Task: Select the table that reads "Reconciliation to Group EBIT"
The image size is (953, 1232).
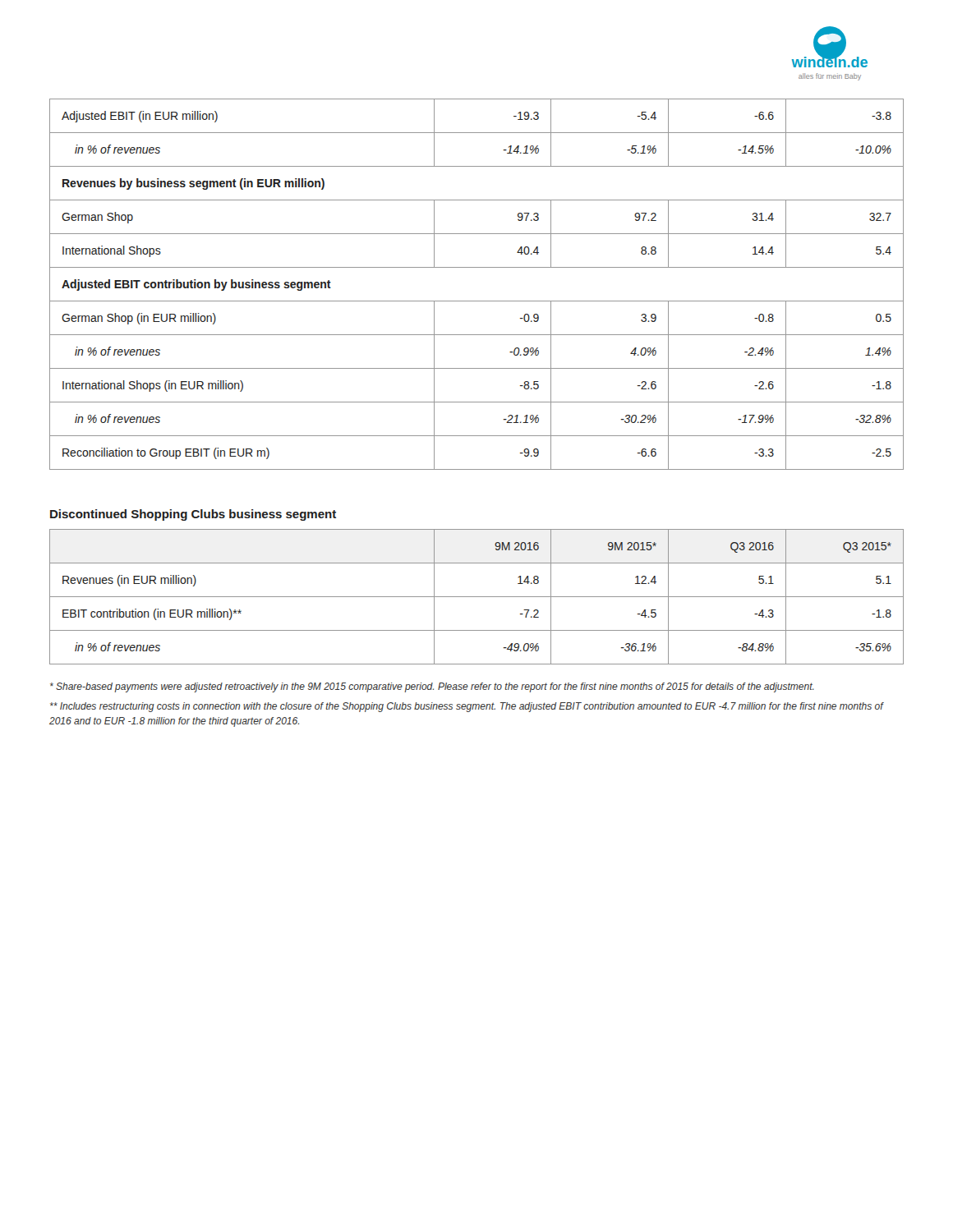Action: pos(476,284)
